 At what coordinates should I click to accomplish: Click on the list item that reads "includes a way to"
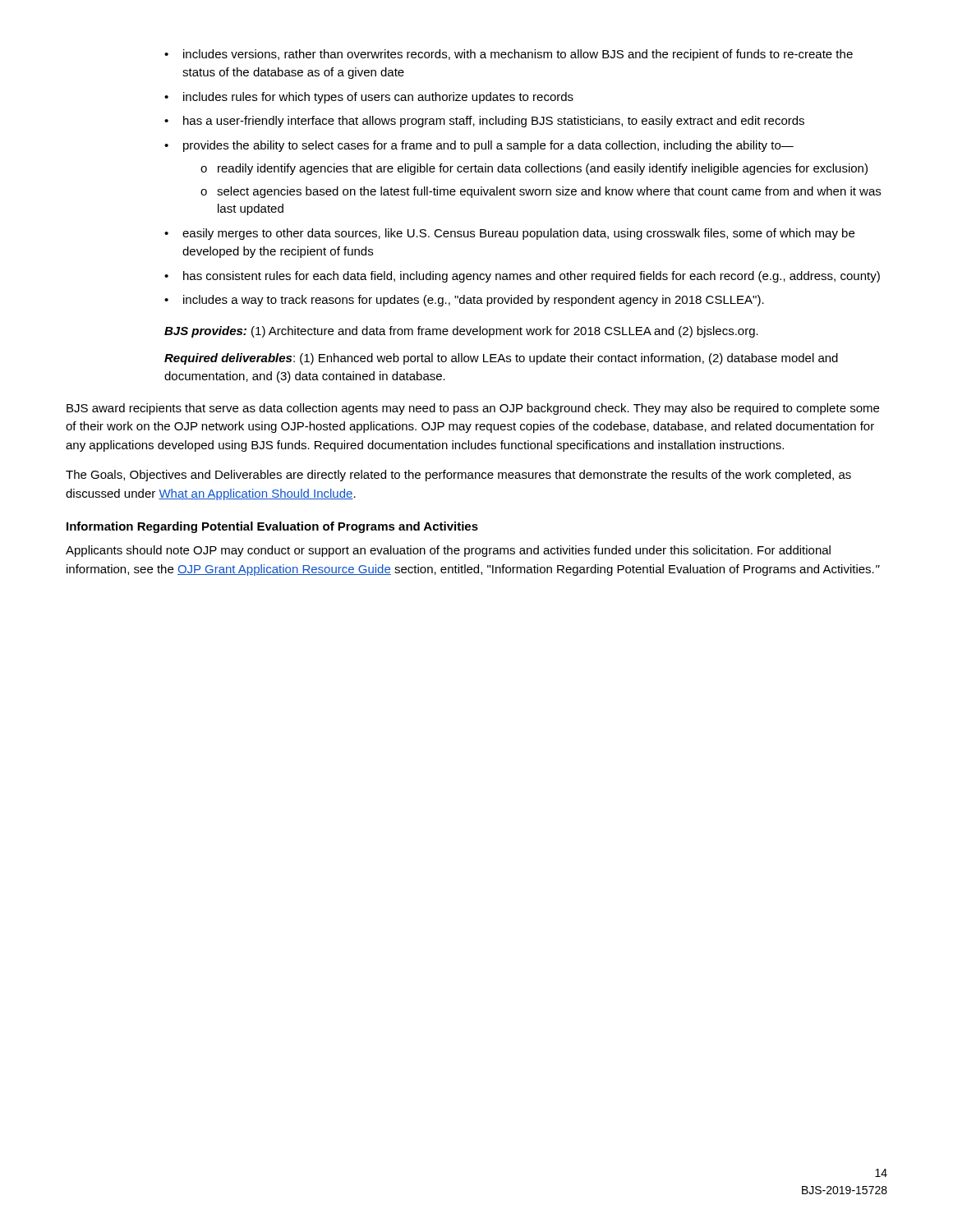[473, 300]
